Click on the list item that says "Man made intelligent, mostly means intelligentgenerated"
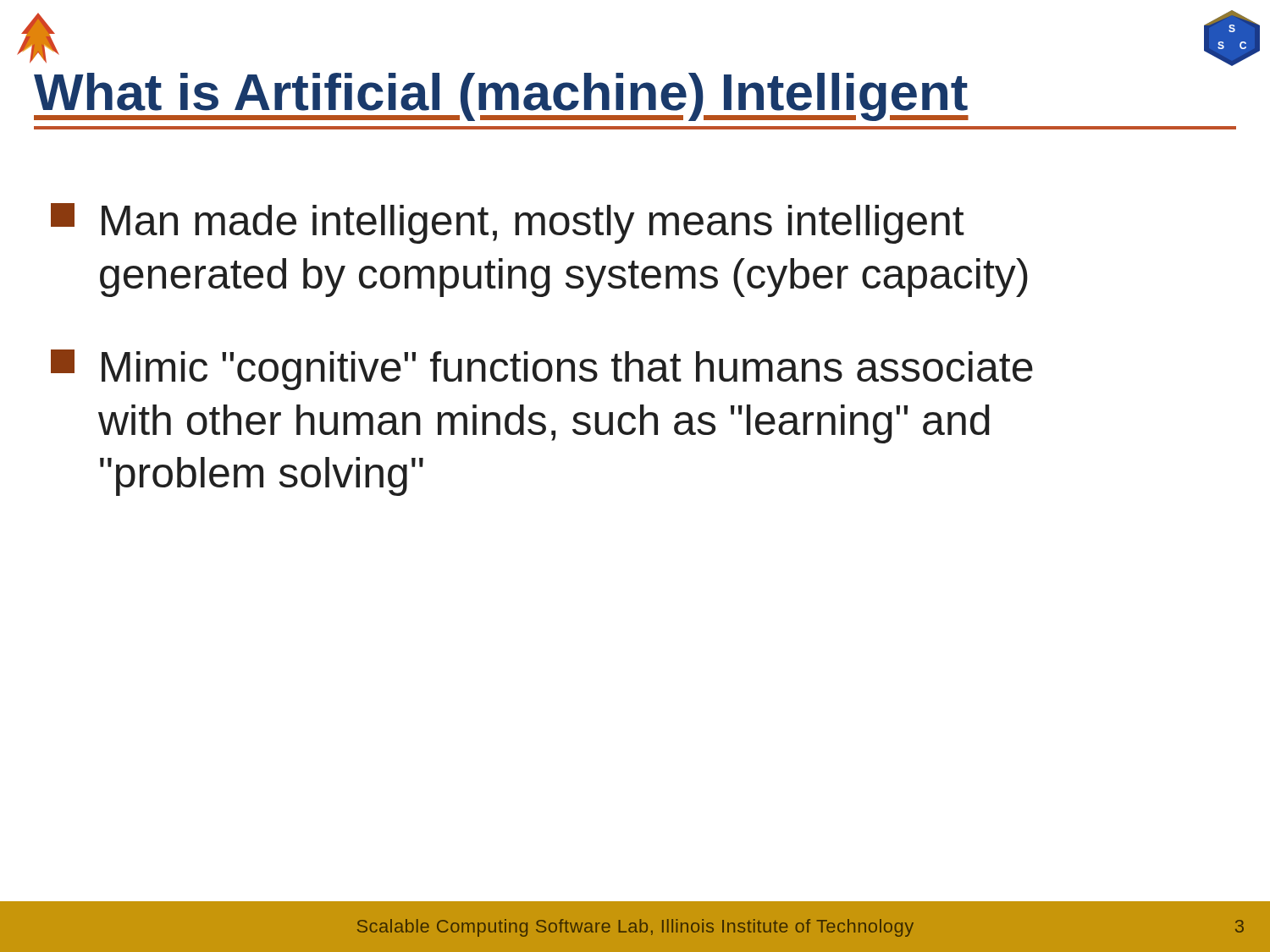 tap(540, 248)
